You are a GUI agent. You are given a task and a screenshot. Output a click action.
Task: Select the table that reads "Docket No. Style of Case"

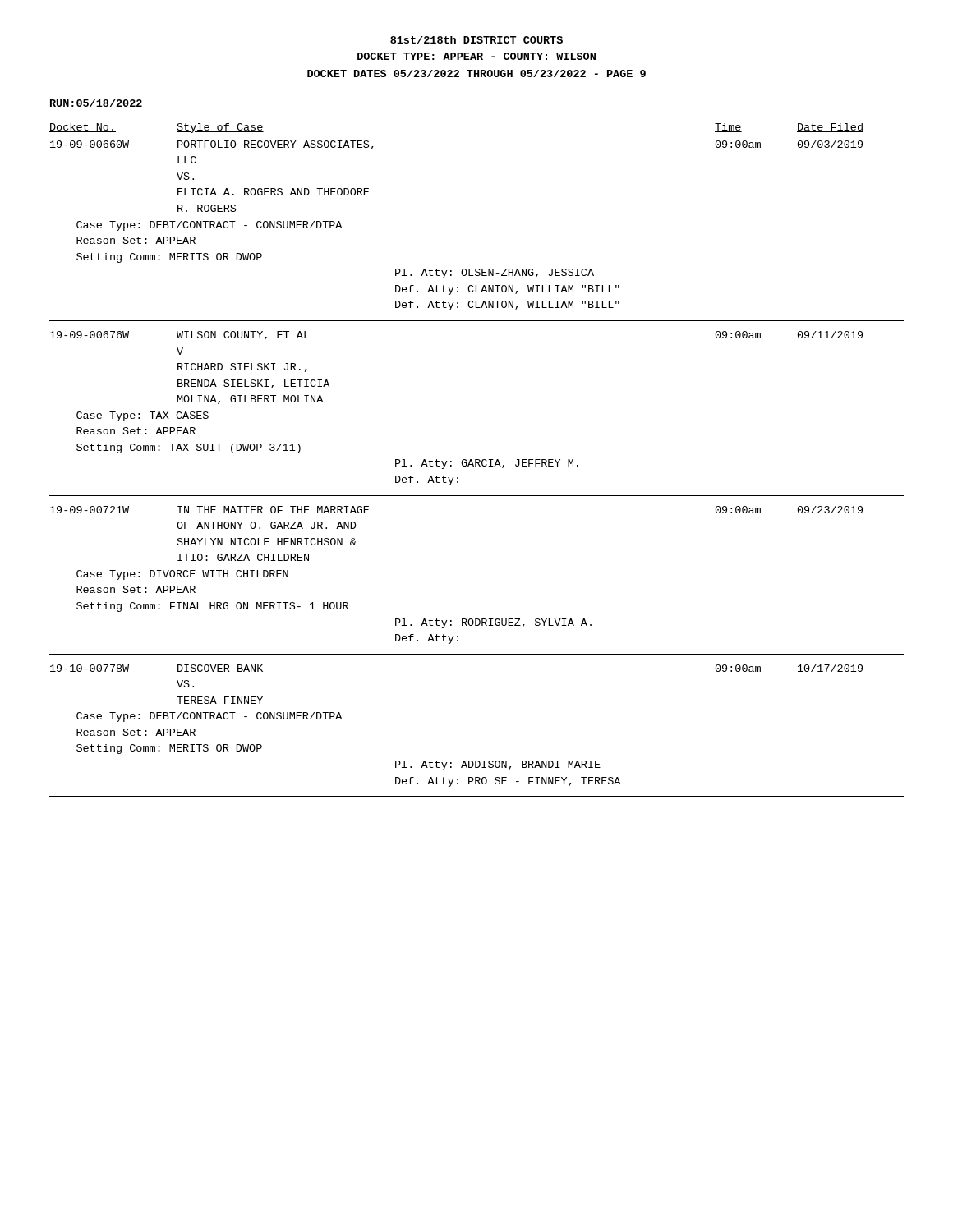(476, 459)
